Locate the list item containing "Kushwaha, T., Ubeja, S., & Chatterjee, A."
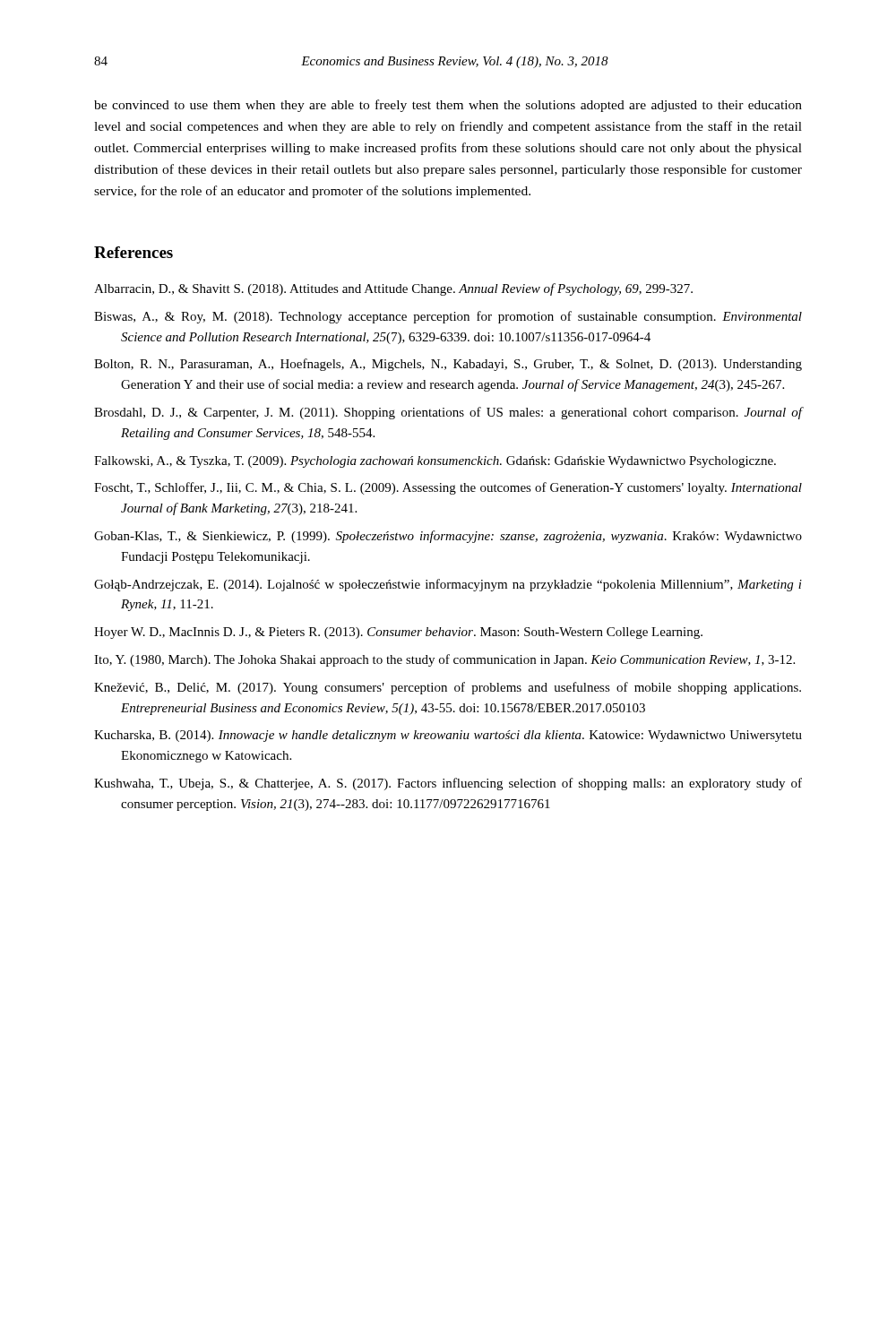Image resolution: width=896 pixels, height=1344 pixels. (448, 793)
